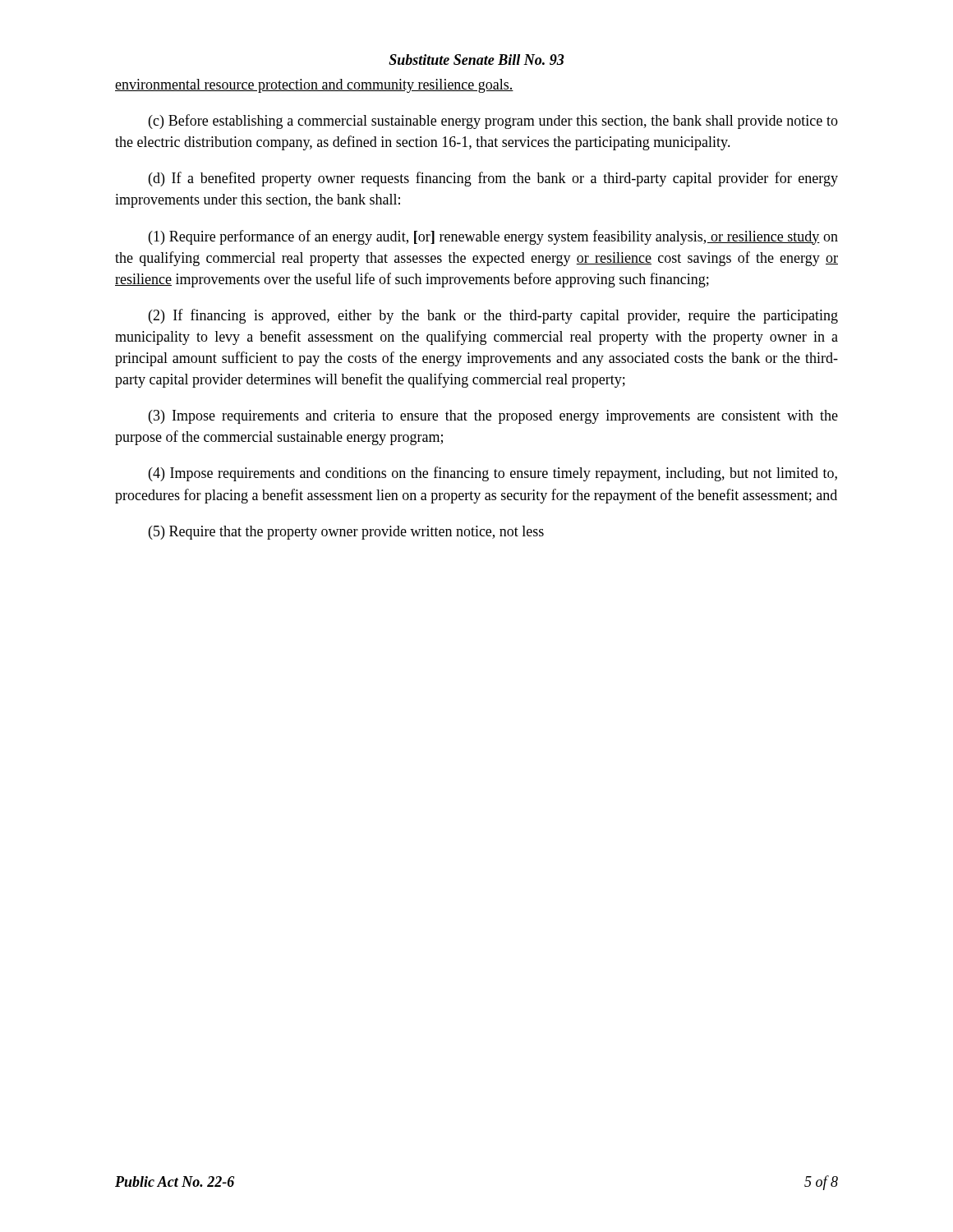
Task: Select the element starting "(c) Before establishing a commercial"
Action: point(476,132)
